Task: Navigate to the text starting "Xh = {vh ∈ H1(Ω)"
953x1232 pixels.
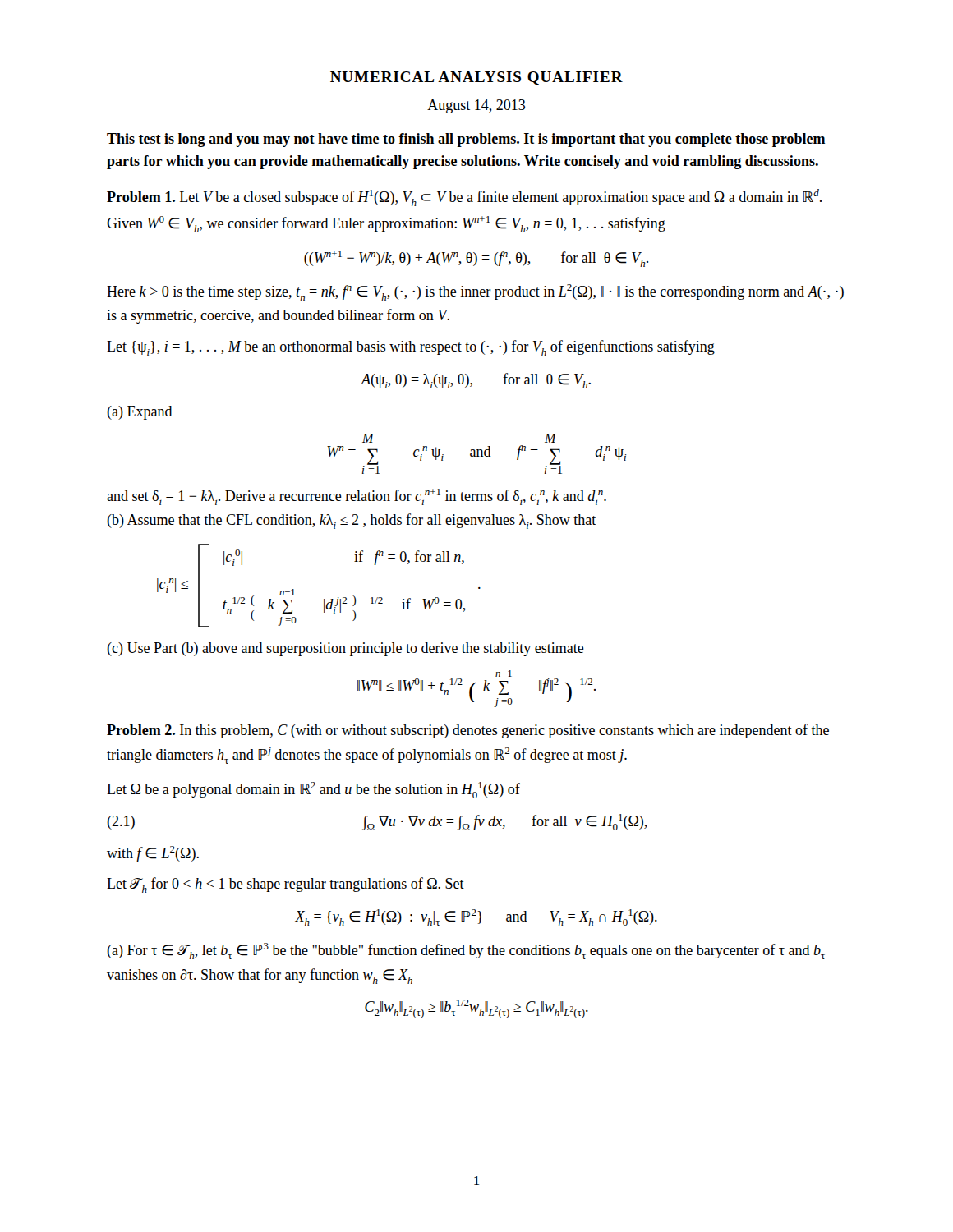Action: coord(476,917)
